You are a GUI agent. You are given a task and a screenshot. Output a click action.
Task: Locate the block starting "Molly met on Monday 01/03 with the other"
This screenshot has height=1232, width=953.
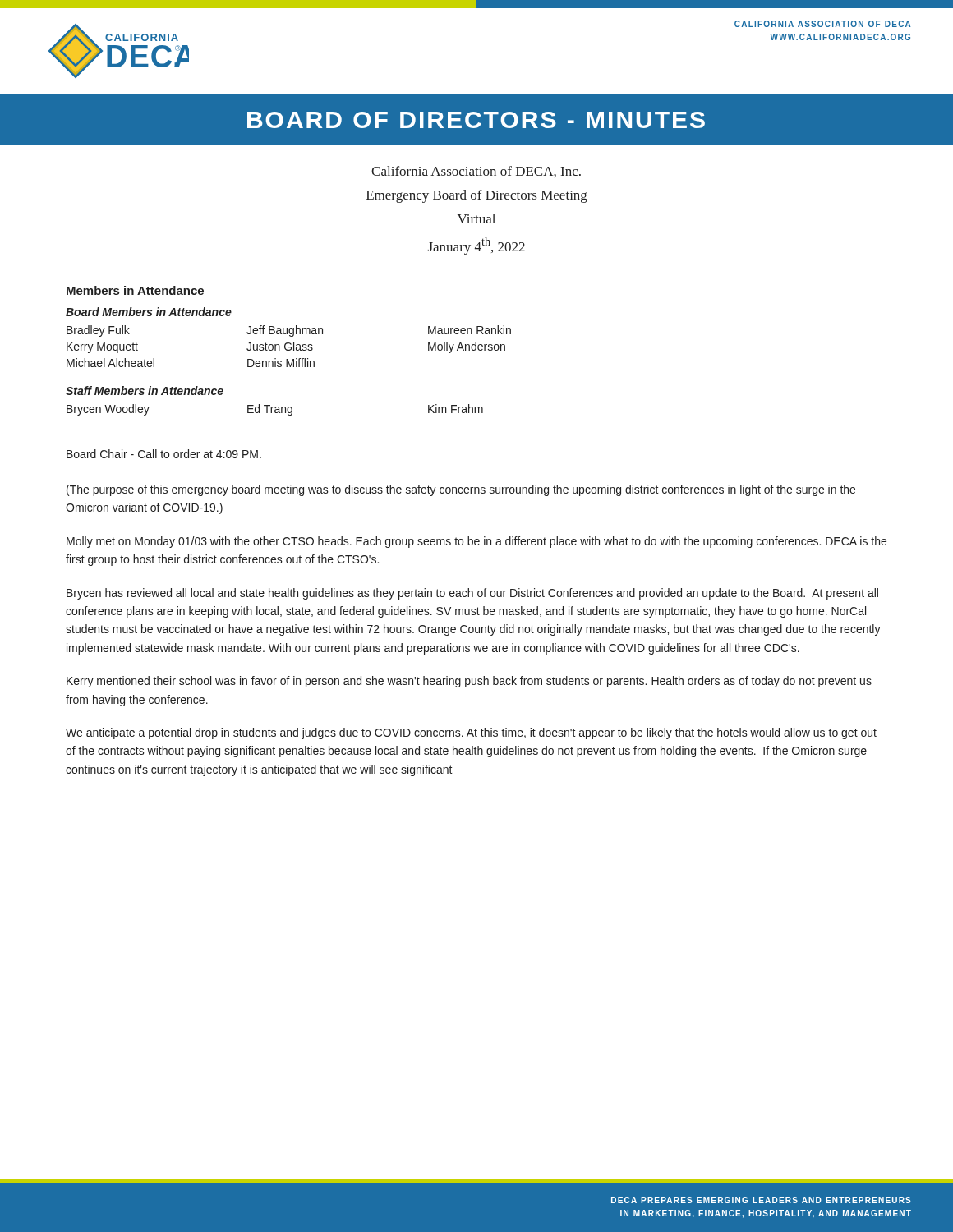[x=476, y=550]
